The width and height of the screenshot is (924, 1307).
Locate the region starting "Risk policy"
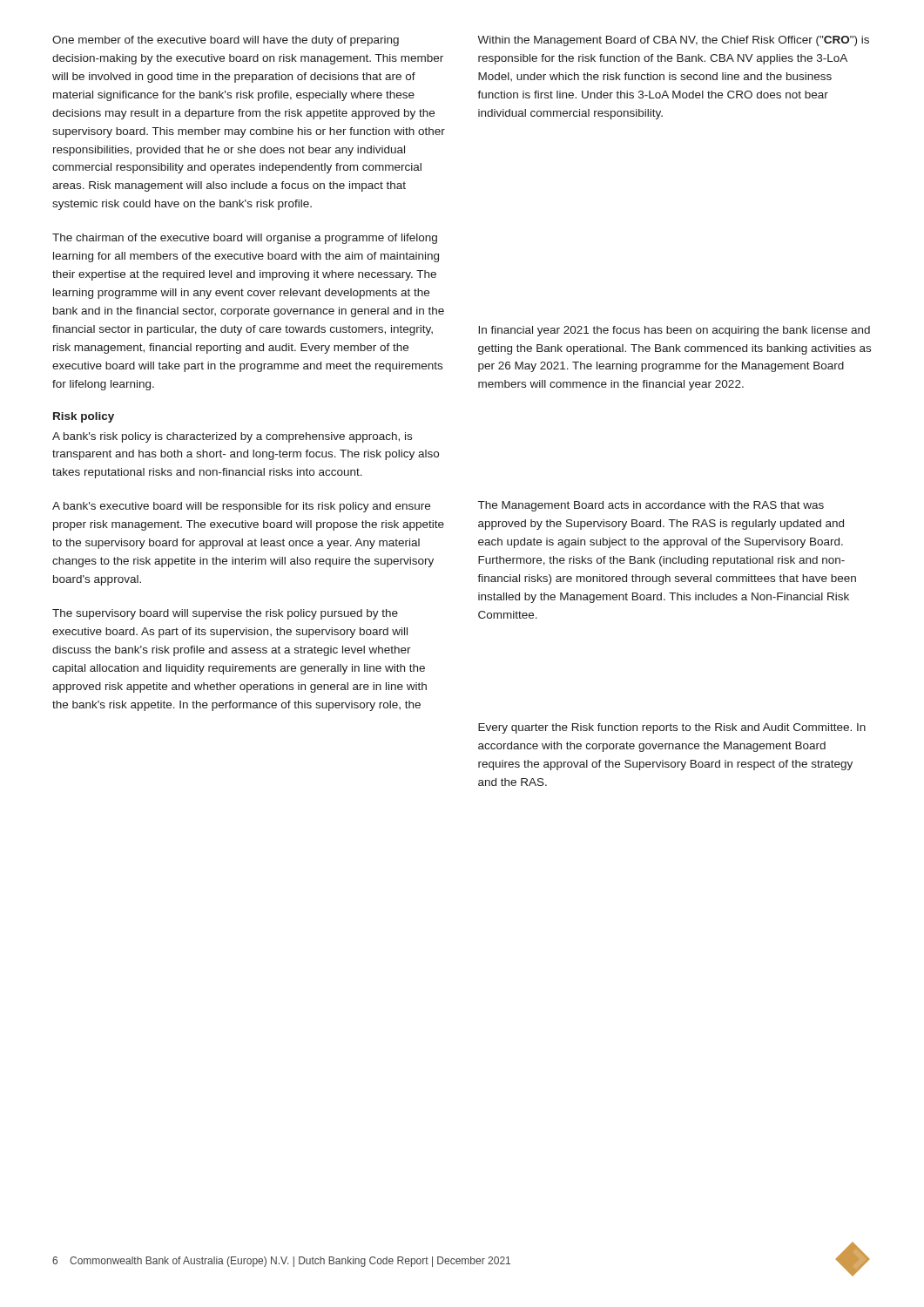[x=83, y=416]
